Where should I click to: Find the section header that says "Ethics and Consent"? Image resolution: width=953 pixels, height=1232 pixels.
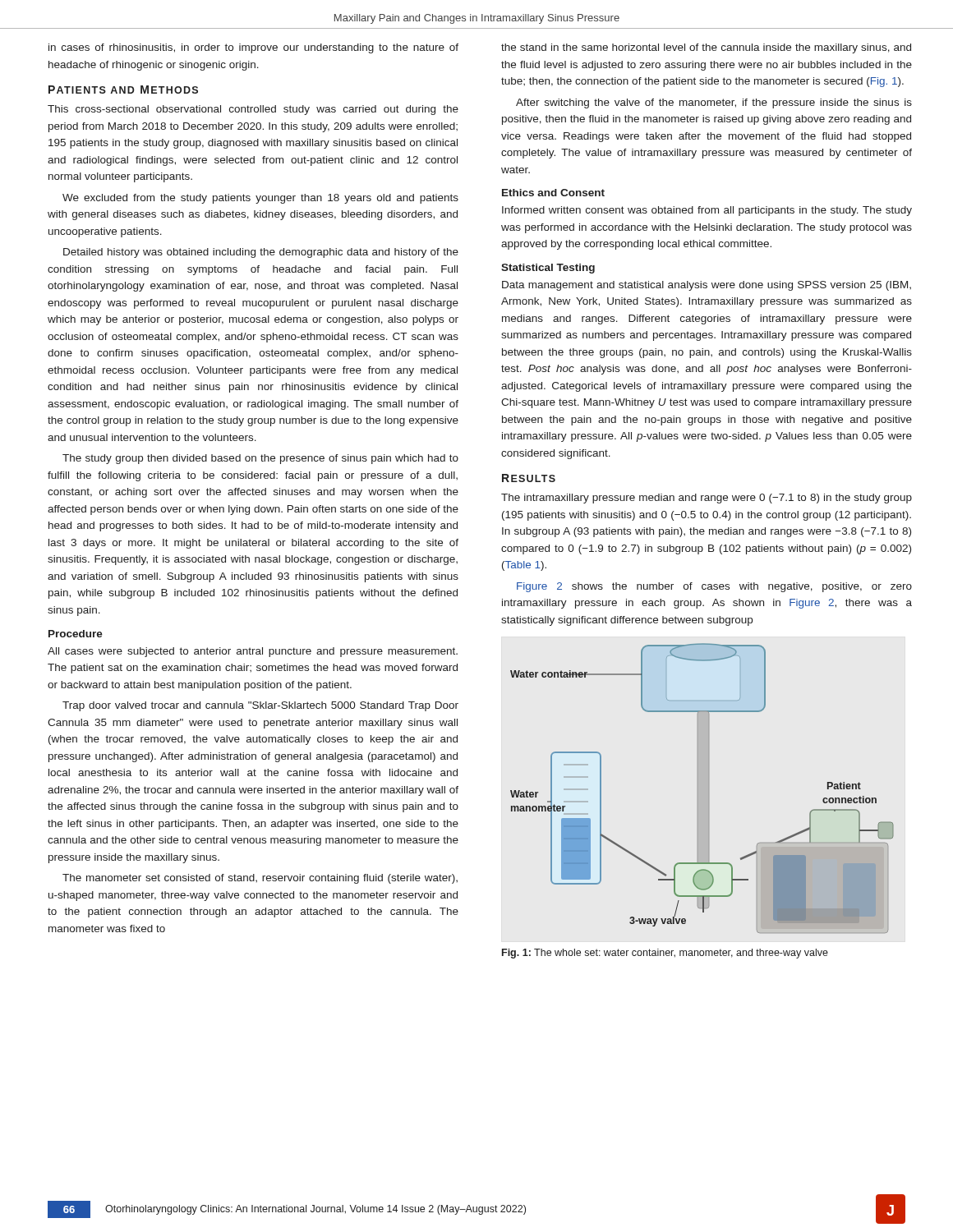pos(553,193)
